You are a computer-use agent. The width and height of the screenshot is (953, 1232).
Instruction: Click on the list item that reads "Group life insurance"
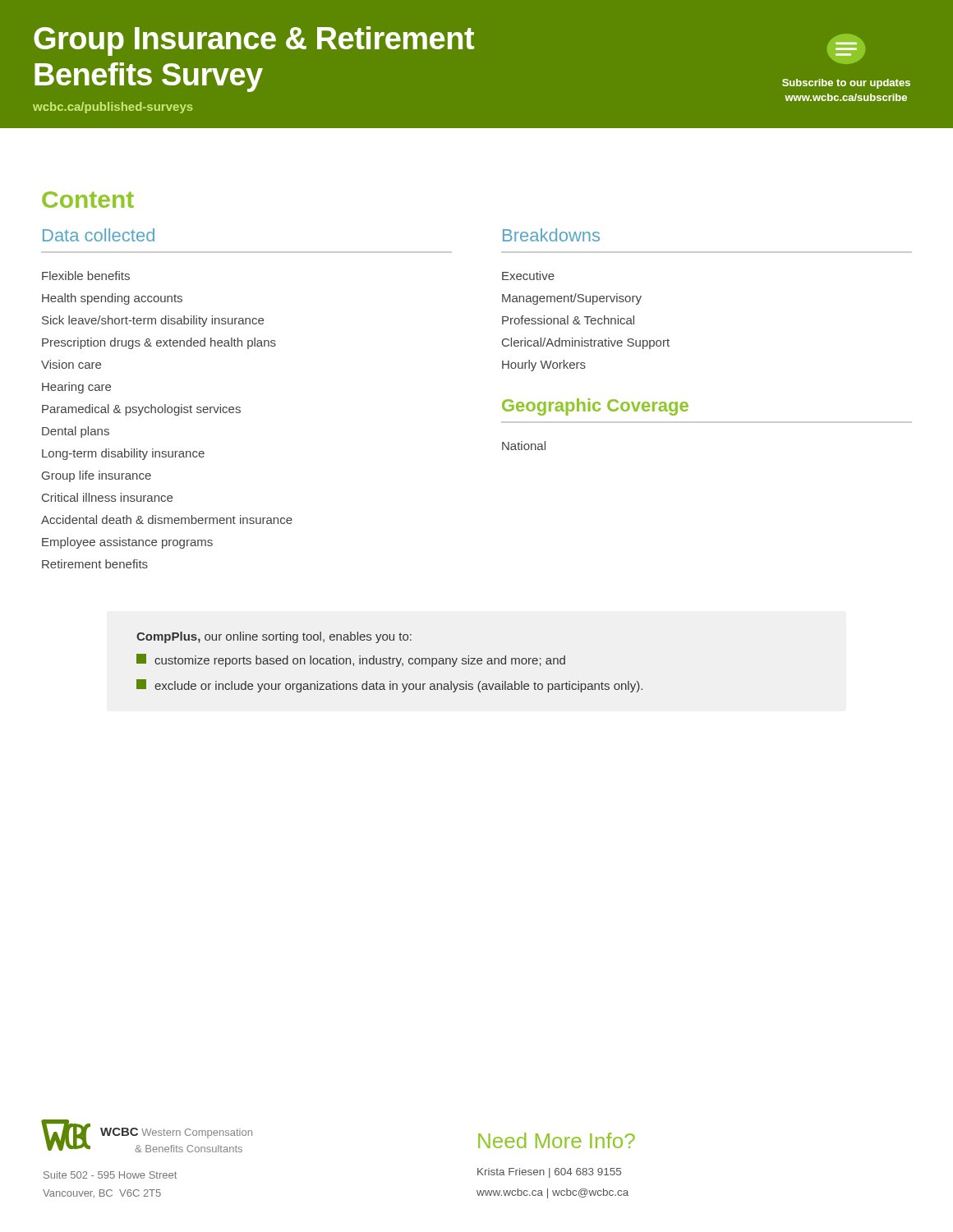[96, 475]
